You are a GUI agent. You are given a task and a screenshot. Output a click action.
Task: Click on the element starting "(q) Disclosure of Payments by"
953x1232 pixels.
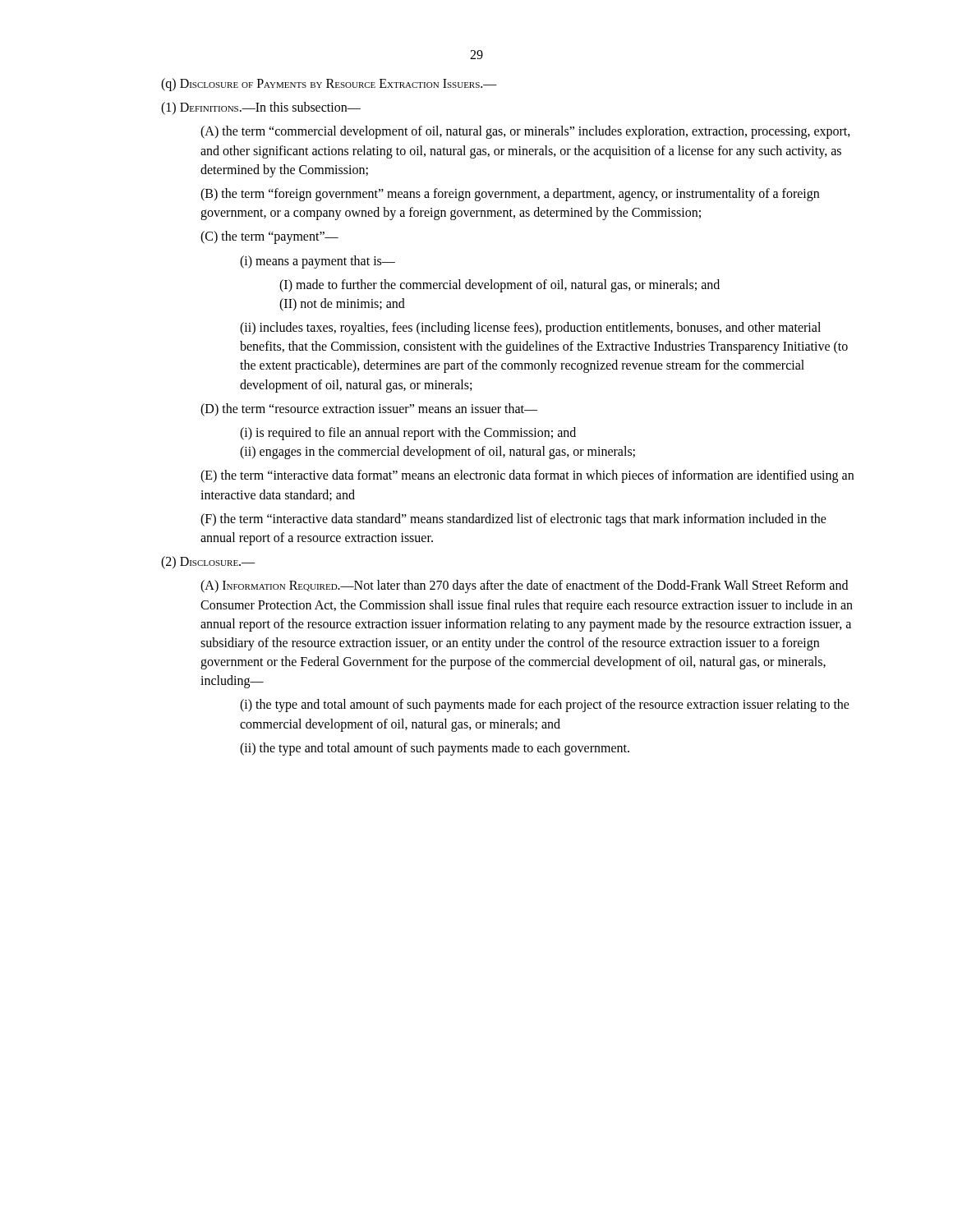488,416
